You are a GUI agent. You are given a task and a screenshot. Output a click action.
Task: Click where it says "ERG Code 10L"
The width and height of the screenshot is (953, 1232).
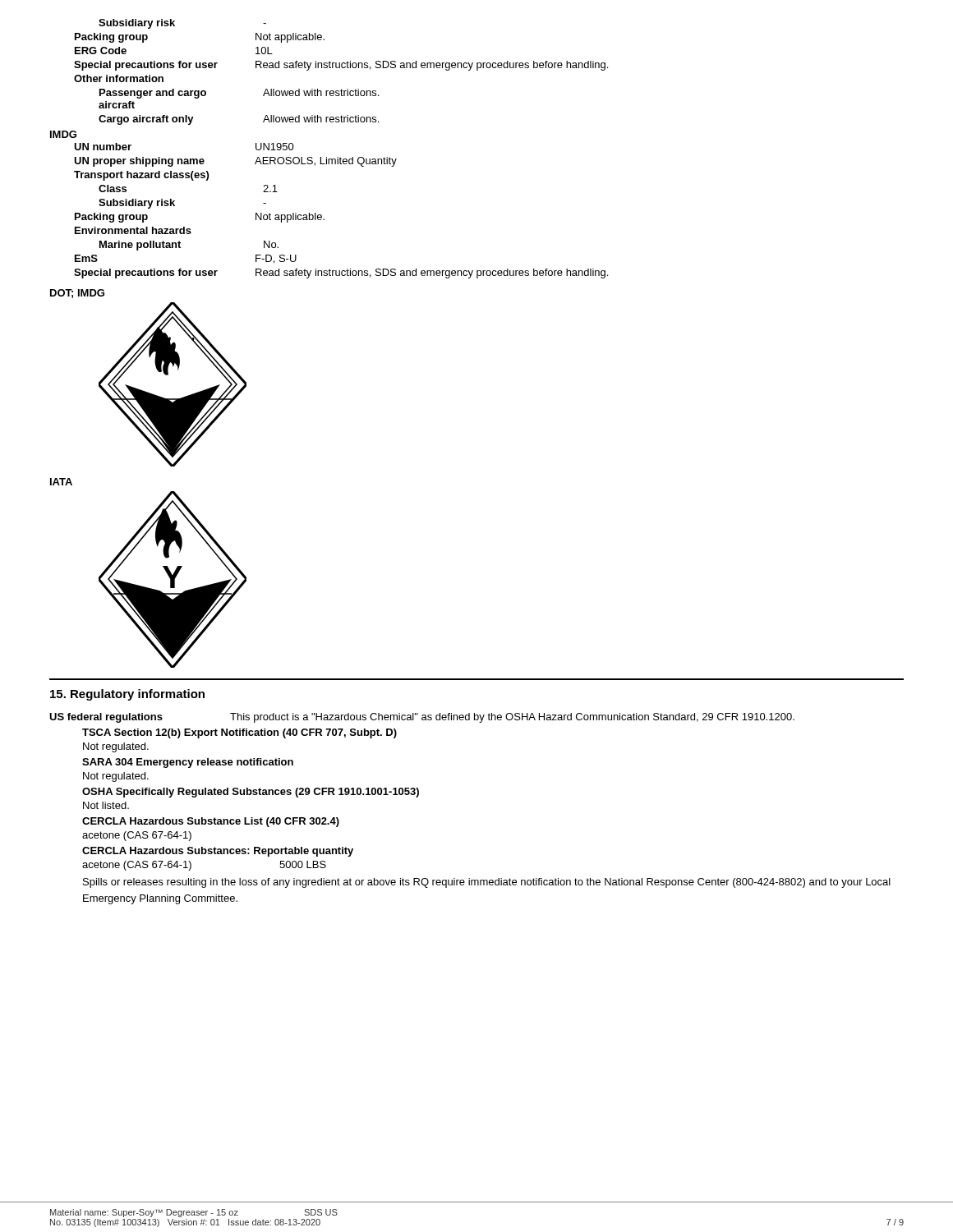tap(476, 51)
